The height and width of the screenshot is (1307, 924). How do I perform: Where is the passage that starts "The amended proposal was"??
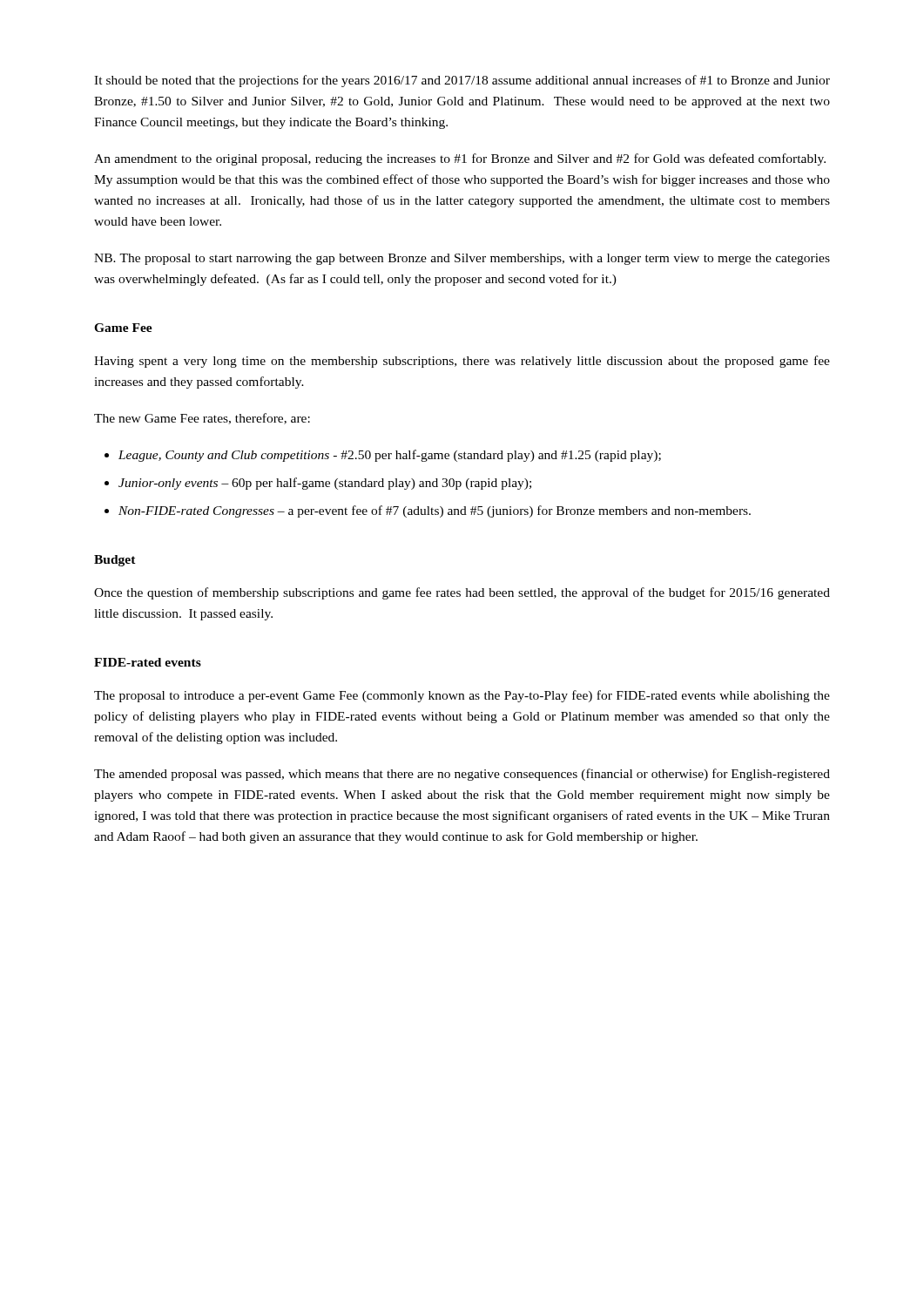pyautogui.click(x=462, y=805)
